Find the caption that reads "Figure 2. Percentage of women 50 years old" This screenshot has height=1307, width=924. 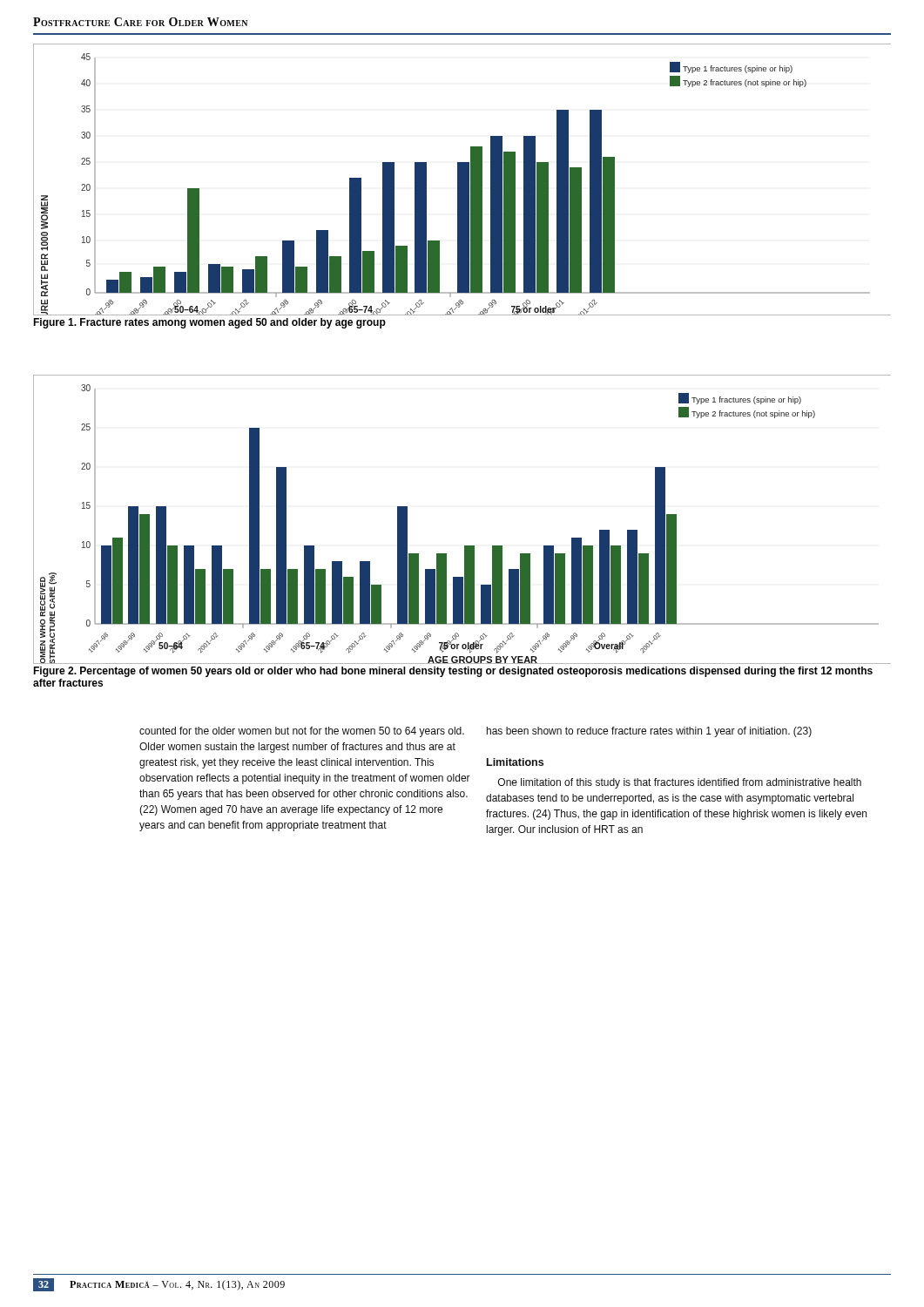pos(453,677)
